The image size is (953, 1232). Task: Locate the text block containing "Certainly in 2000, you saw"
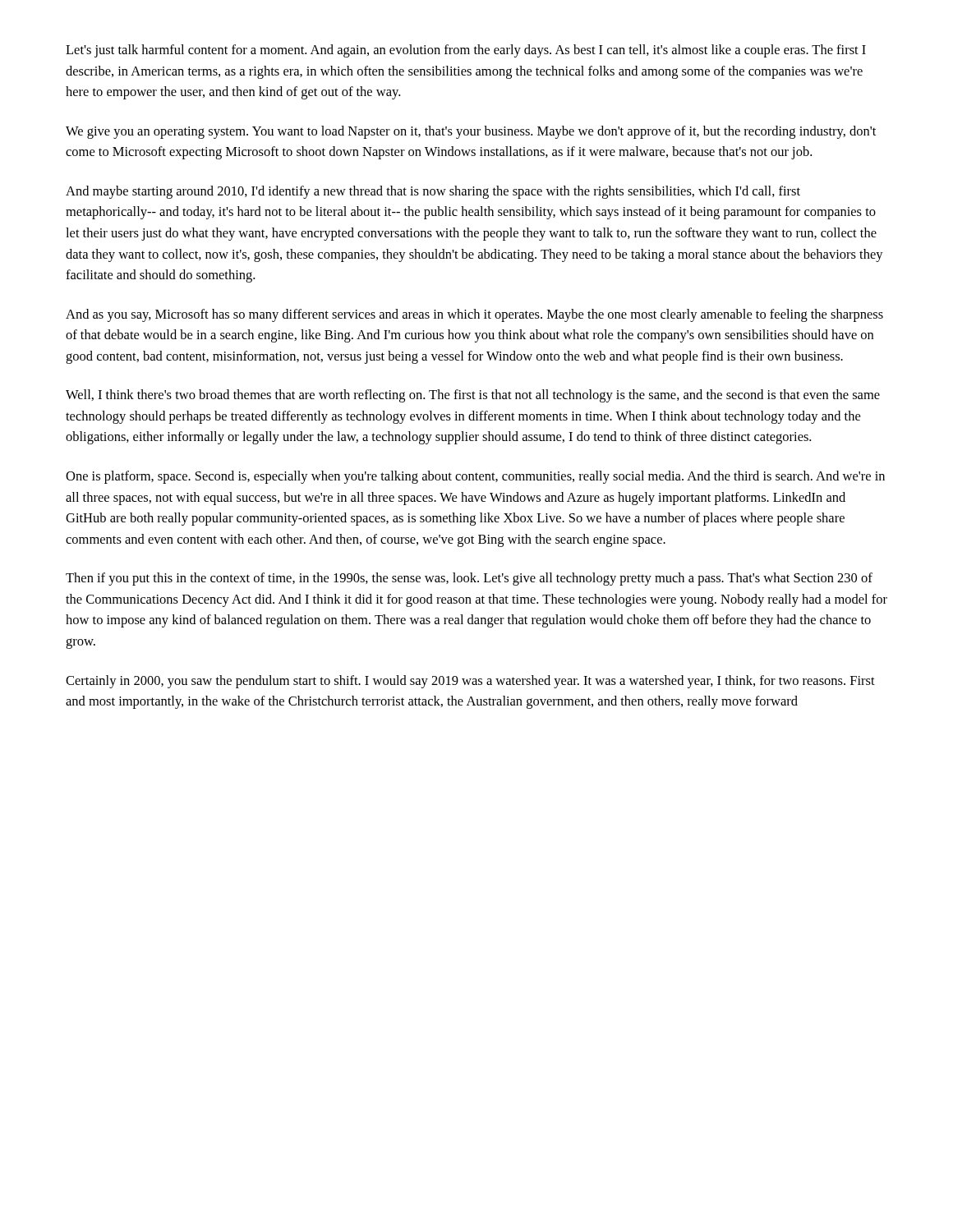pos(470,691)
